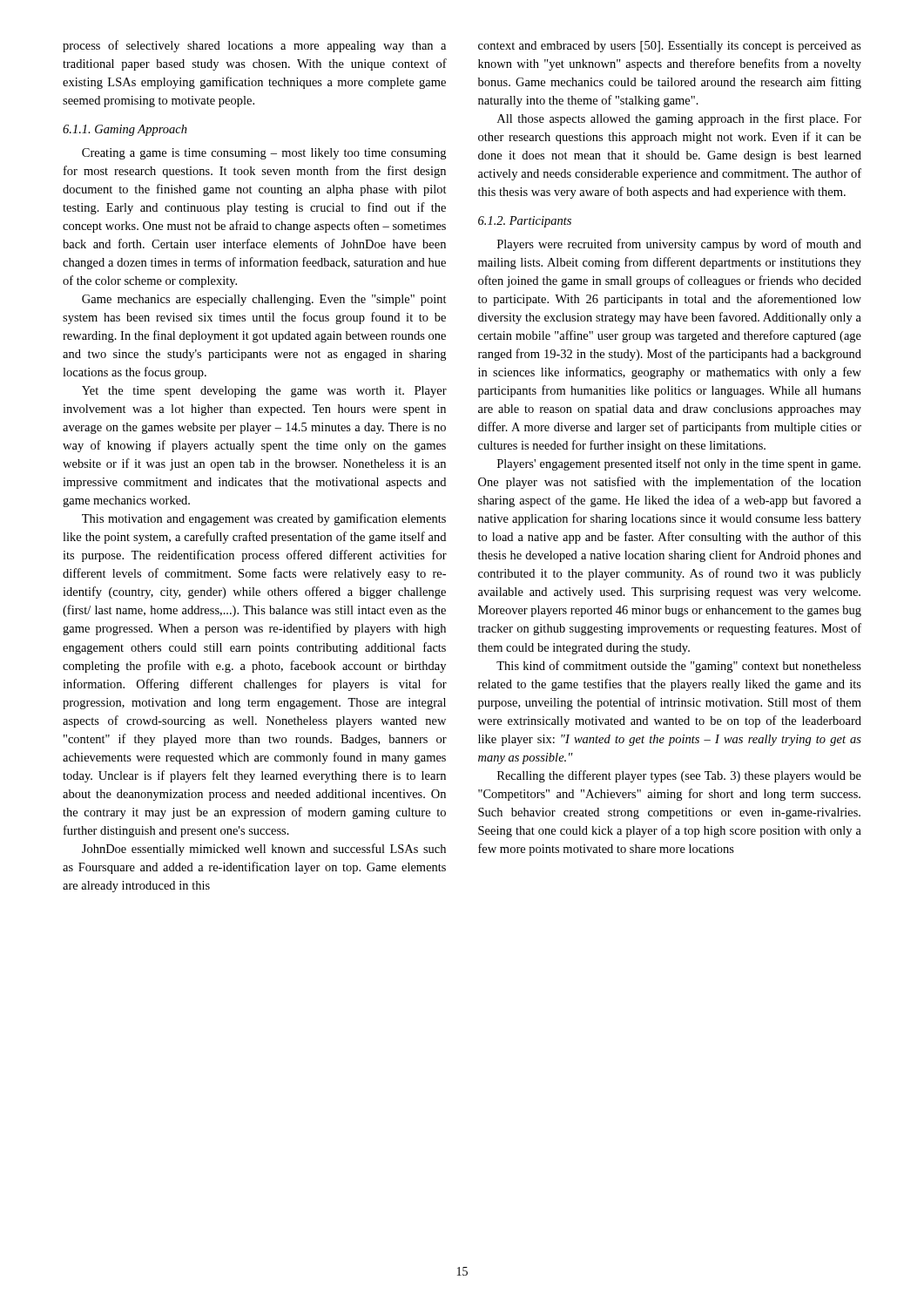
Task: Click where it says "6.1.2. Participants"
Action: tap(525, 221)
